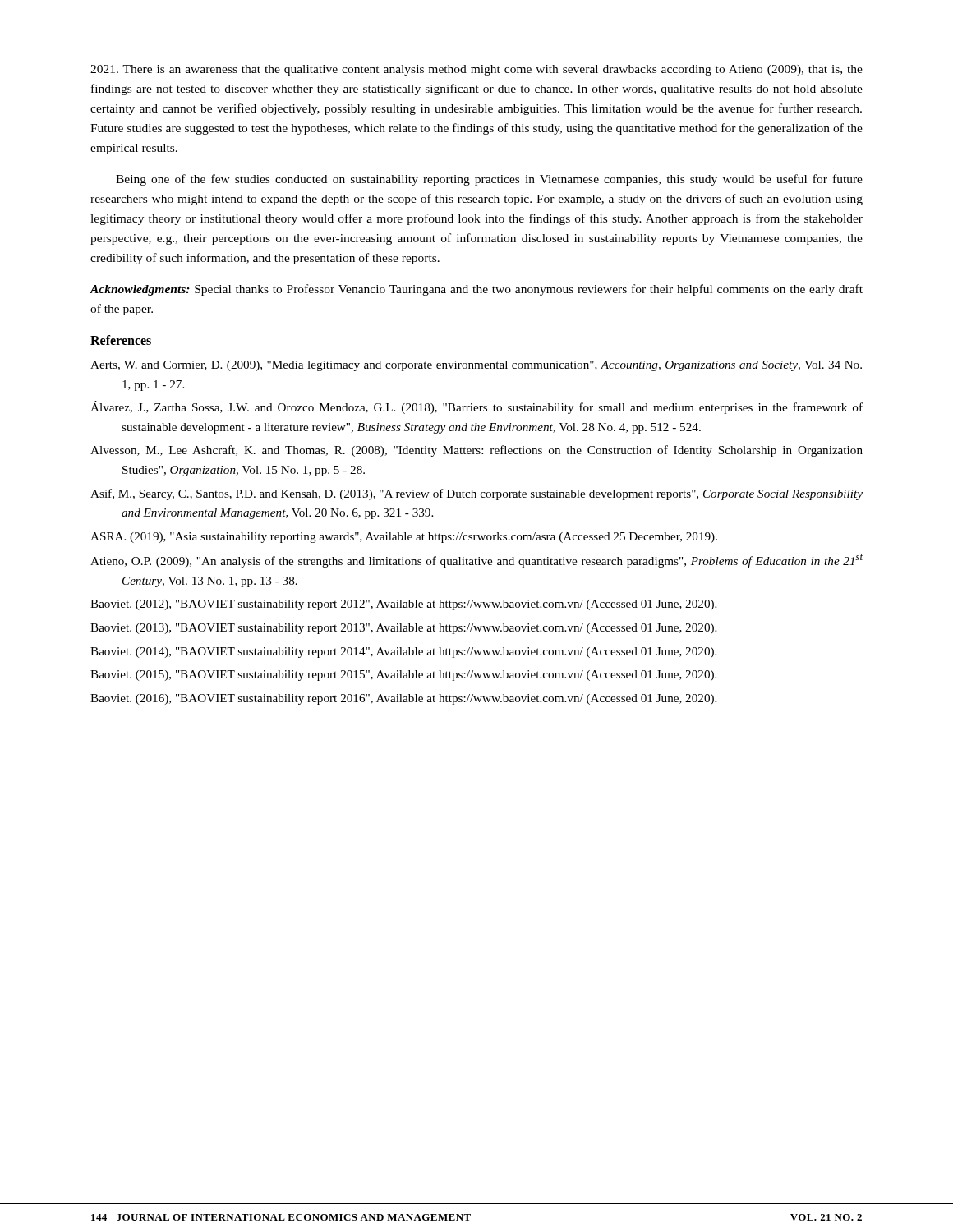Click on the element starting "Being one of the"
Screen dimensions: 1232x953
click(x=476, y=218)
